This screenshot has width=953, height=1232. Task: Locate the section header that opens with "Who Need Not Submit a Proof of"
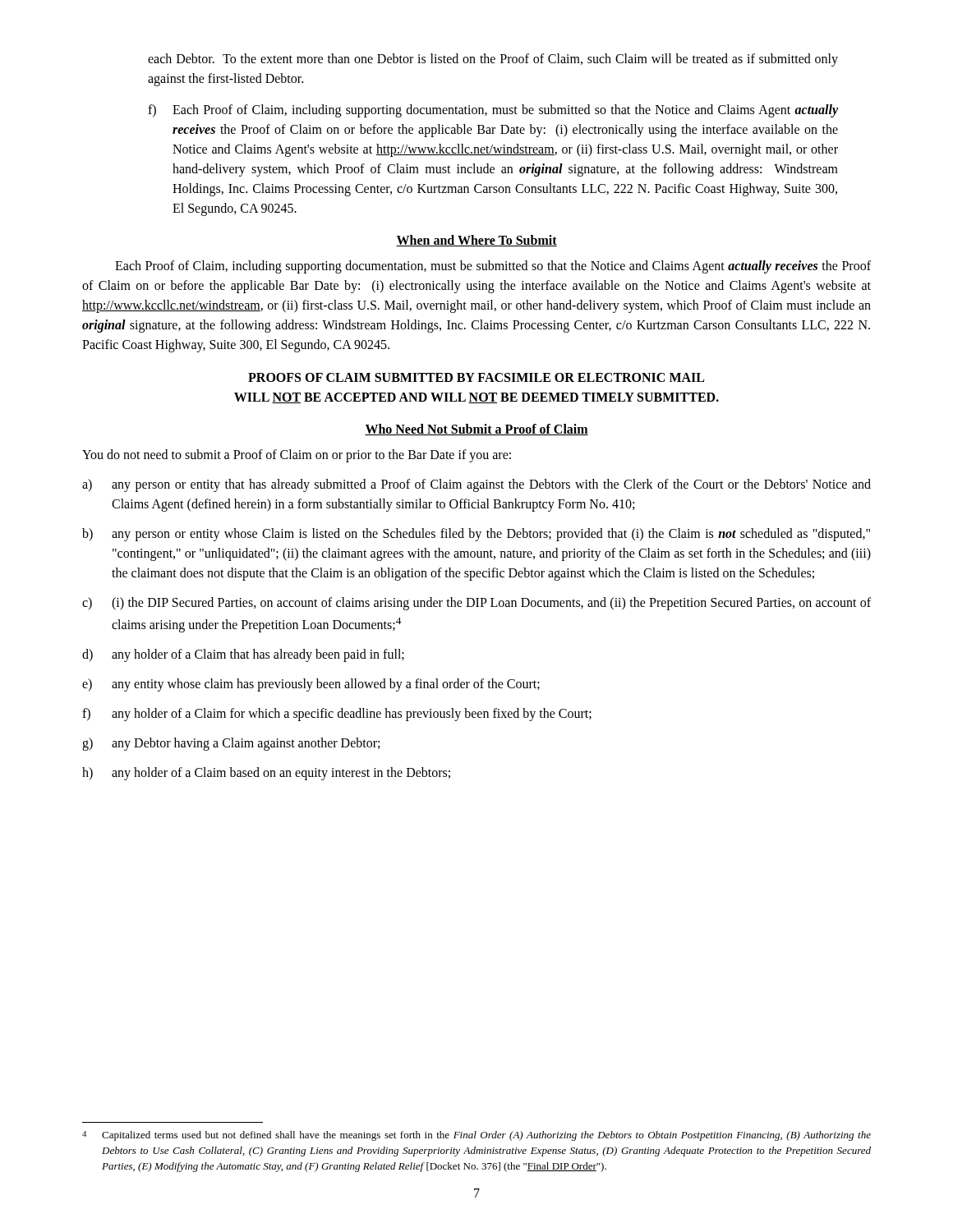[x=476, y=429]
